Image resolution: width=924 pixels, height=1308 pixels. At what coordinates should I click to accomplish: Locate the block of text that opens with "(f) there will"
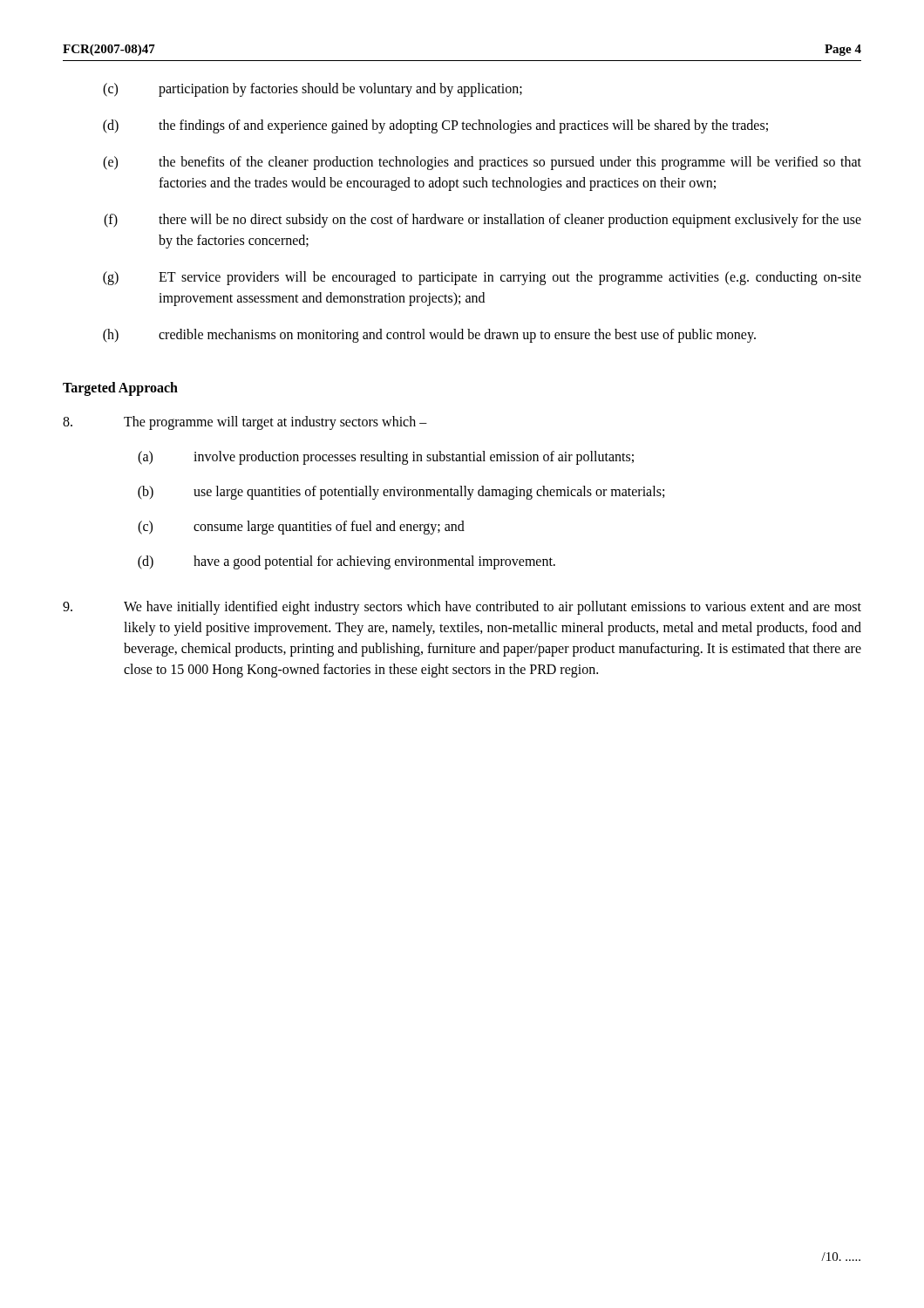pyautogui.click(x=462, y=230)
